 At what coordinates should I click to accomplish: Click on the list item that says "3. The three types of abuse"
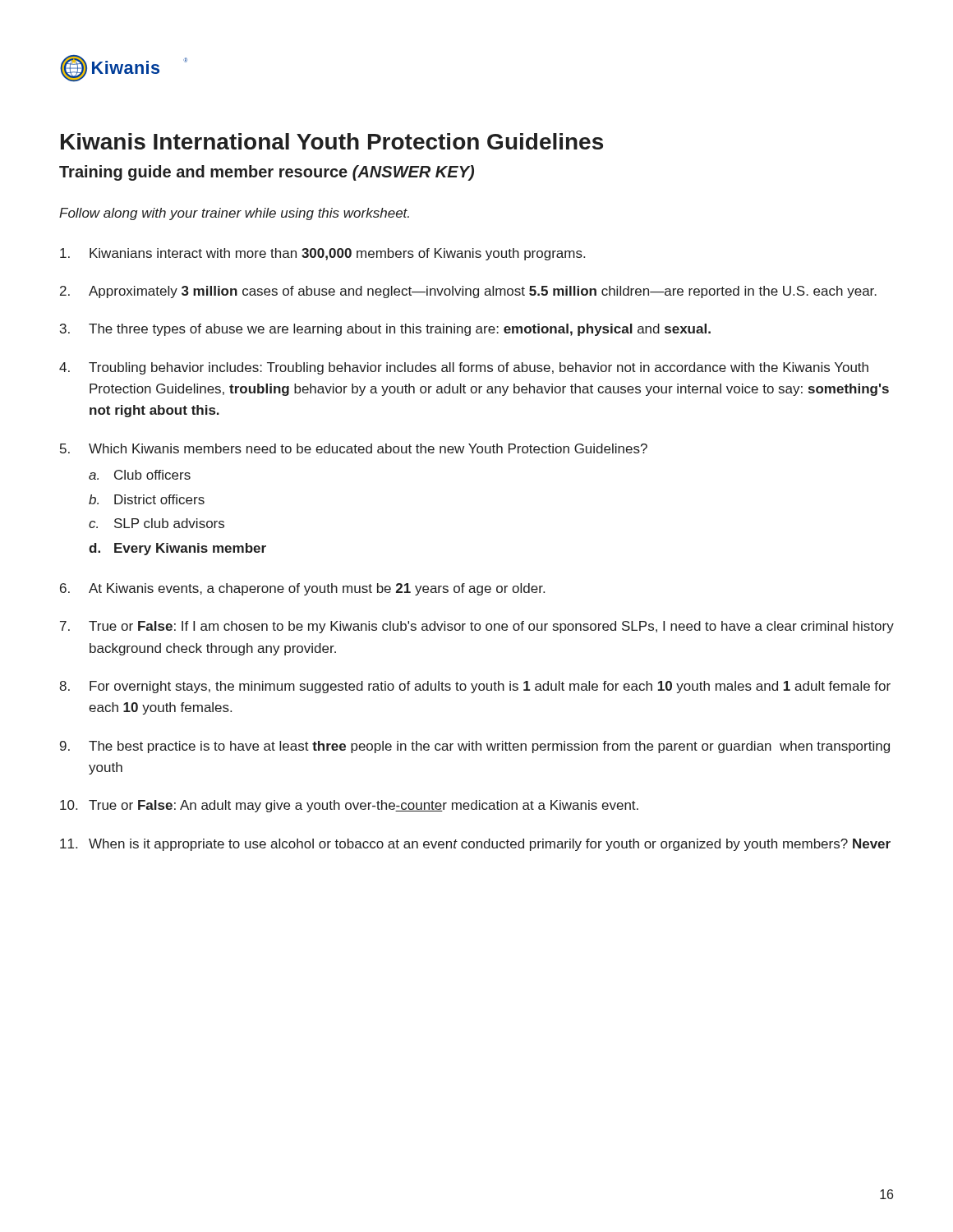pyautogui.click(x=476, y=330)
